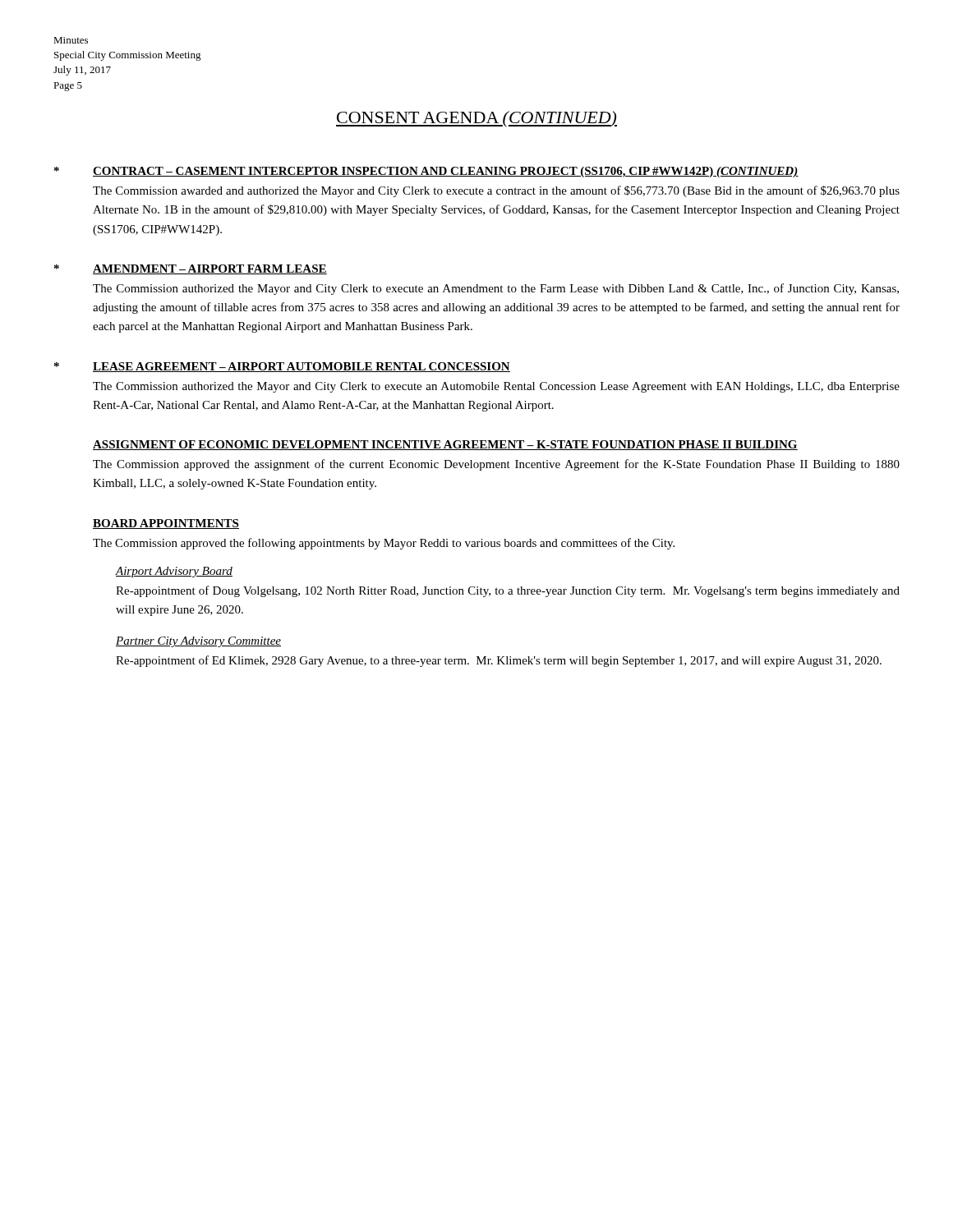953x1232 pixels.
Task: Where is the section header that starts "LEASE AGREEMENT – AIRPORT AUTOMOBILE"?
Action: click(301, 366)
